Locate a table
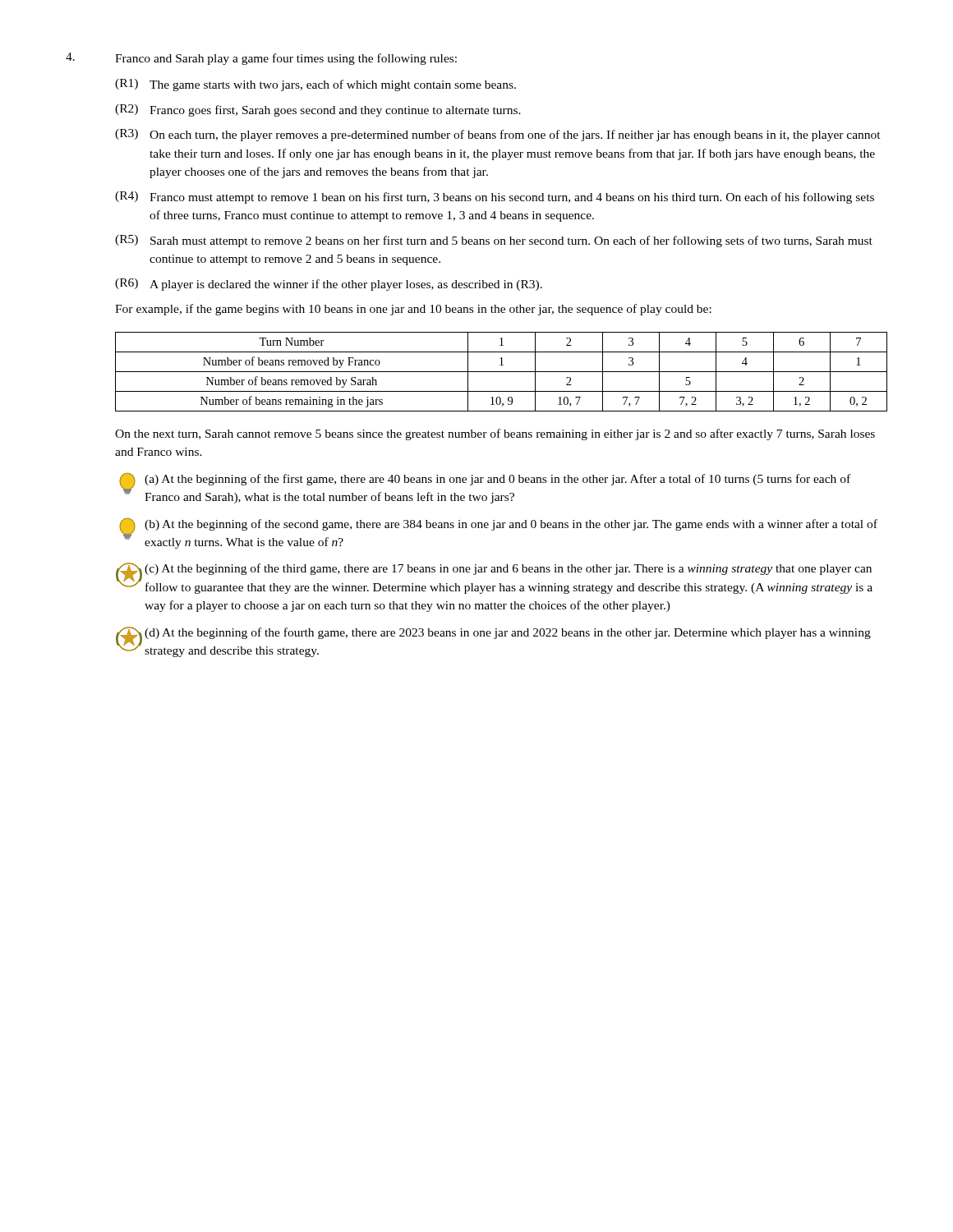This screenshot has width=953, height=1232. [x=501, y=371]
